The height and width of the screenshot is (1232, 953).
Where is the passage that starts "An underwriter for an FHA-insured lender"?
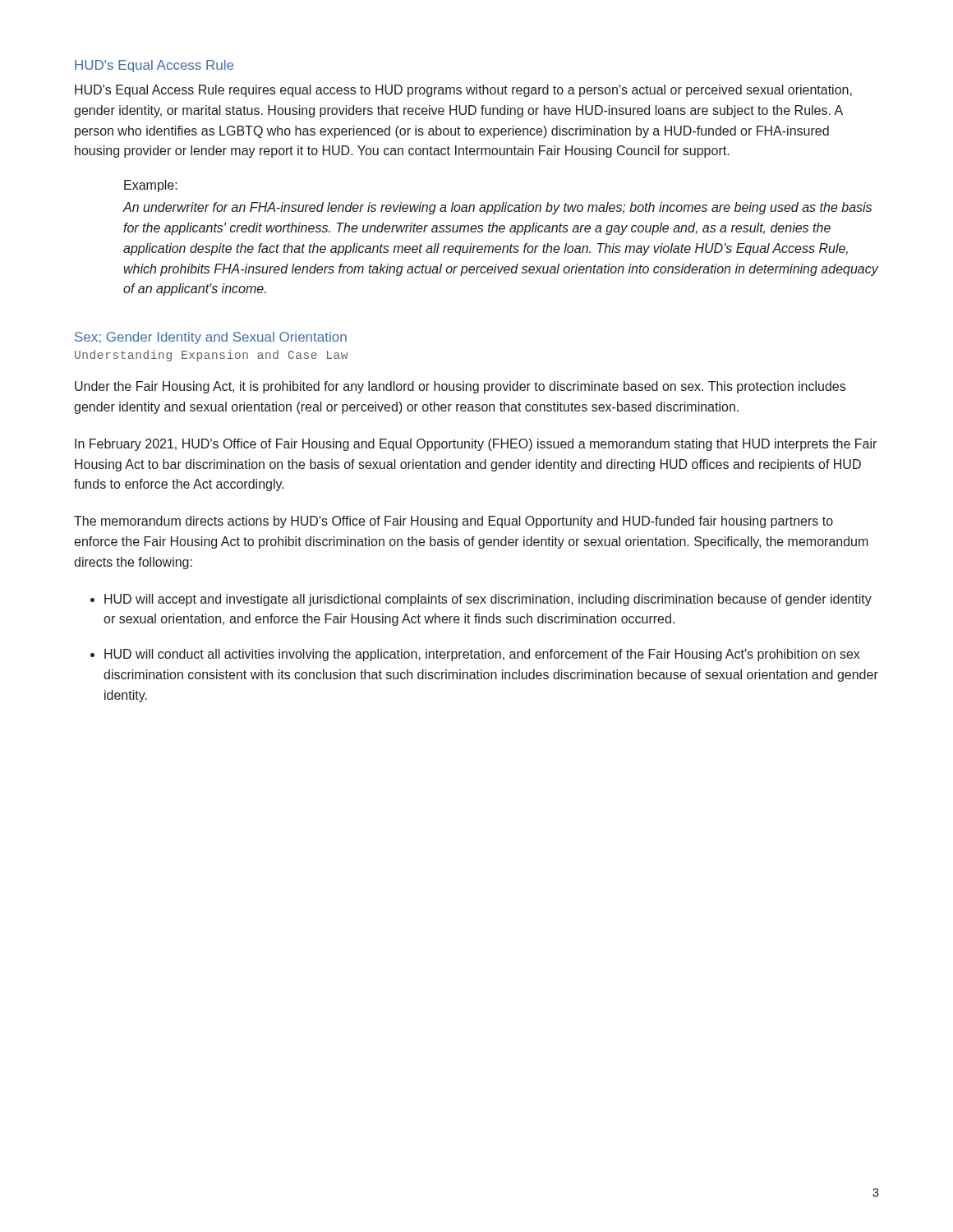pos(501,248)
